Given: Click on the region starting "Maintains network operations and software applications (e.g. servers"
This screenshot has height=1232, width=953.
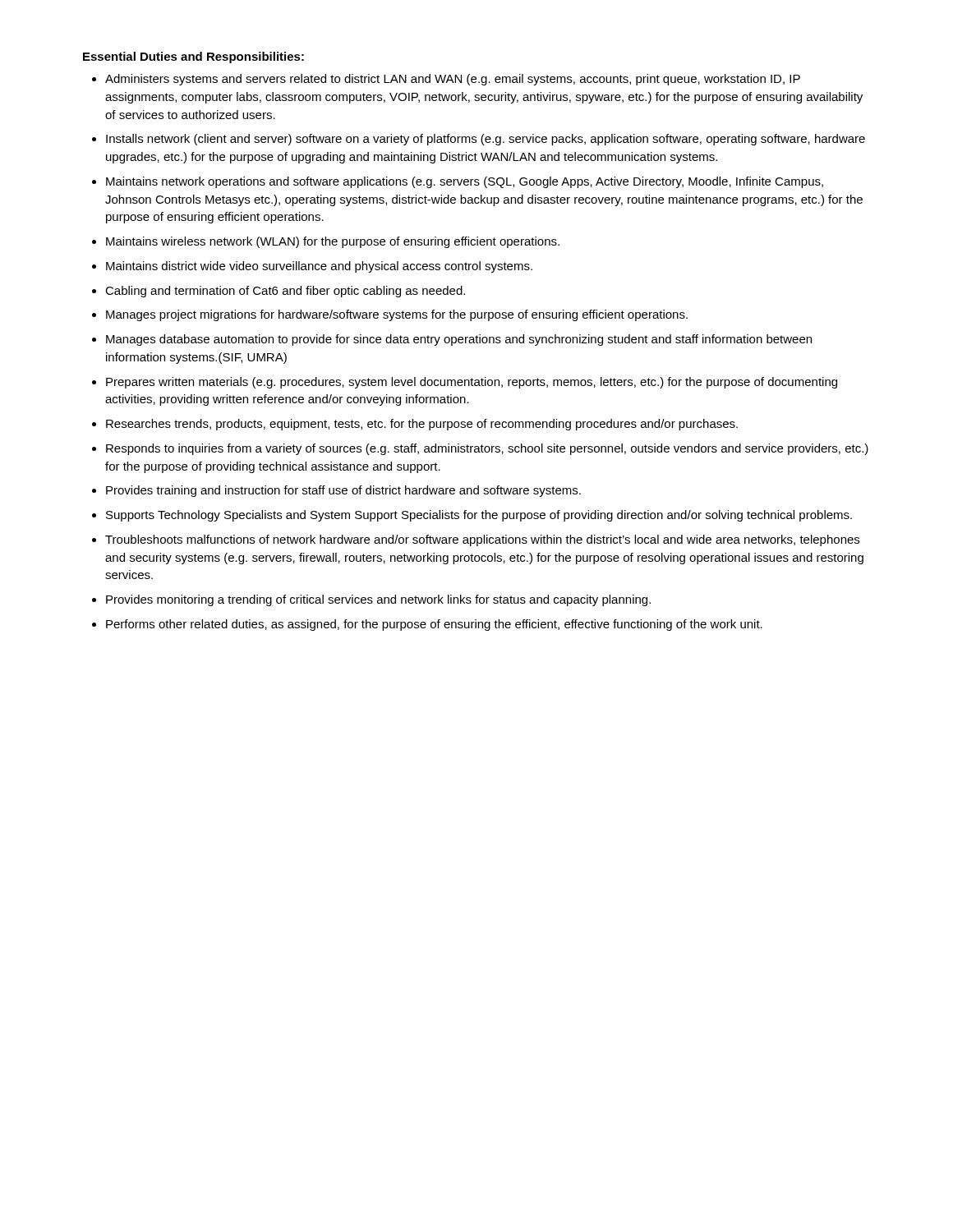Looking at the screenshot, I should [484, 199].
